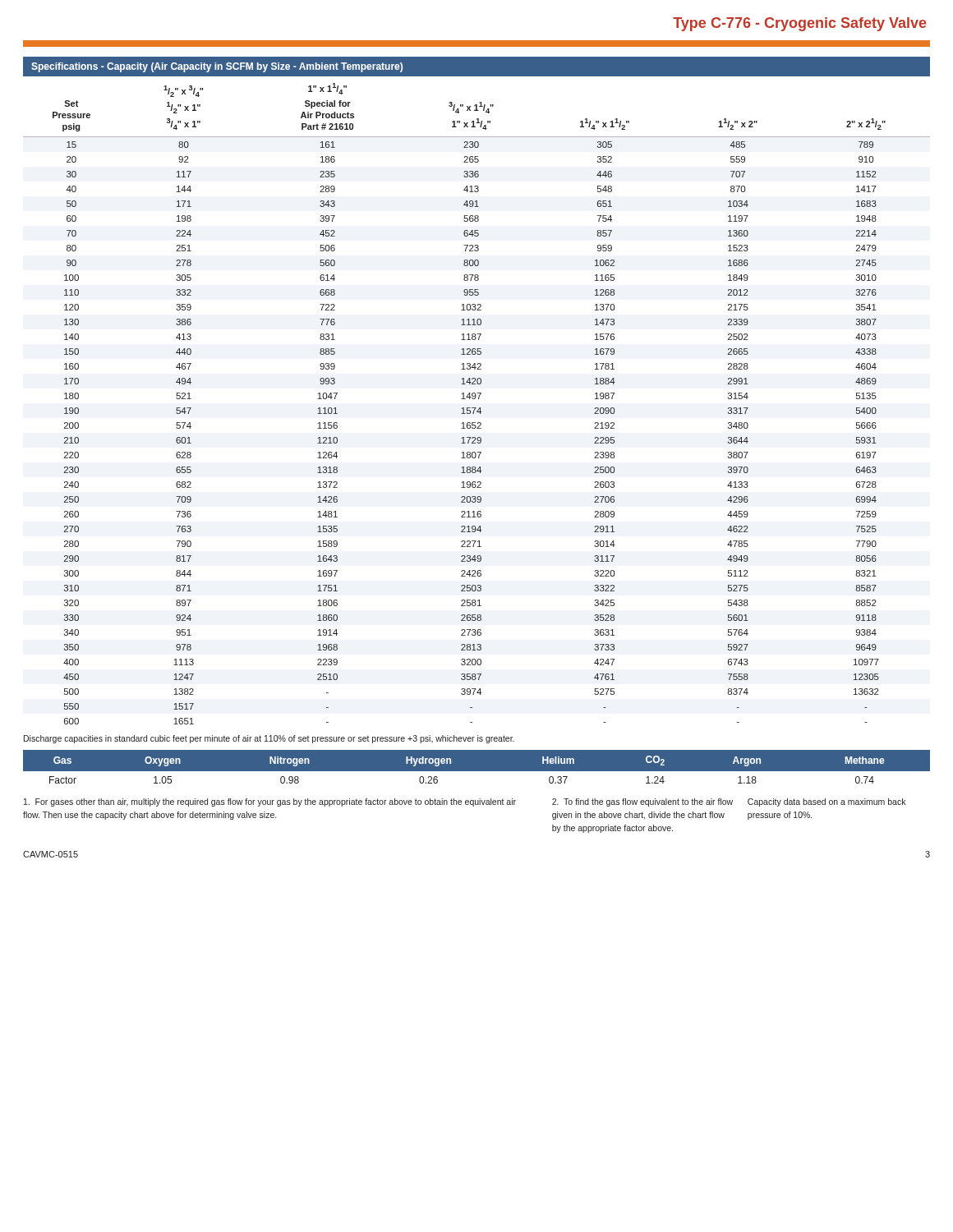Select the section header with the text "Specifications - Capacity (Air Capacity"
The width and height of the screenshot is (953, 1232).
(x=217, y=67)
